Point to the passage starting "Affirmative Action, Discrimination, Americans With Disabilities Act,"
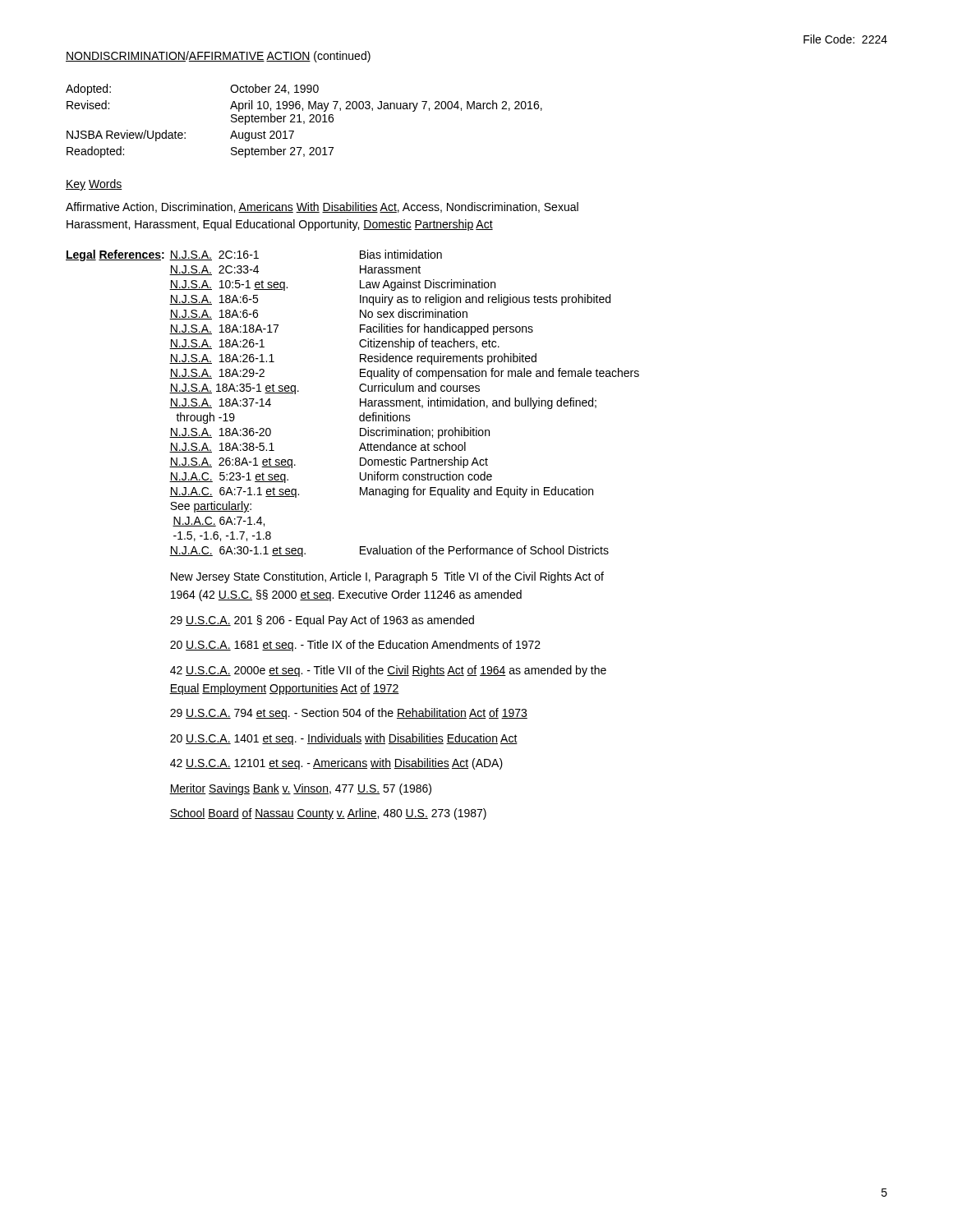 pos(322,216)
